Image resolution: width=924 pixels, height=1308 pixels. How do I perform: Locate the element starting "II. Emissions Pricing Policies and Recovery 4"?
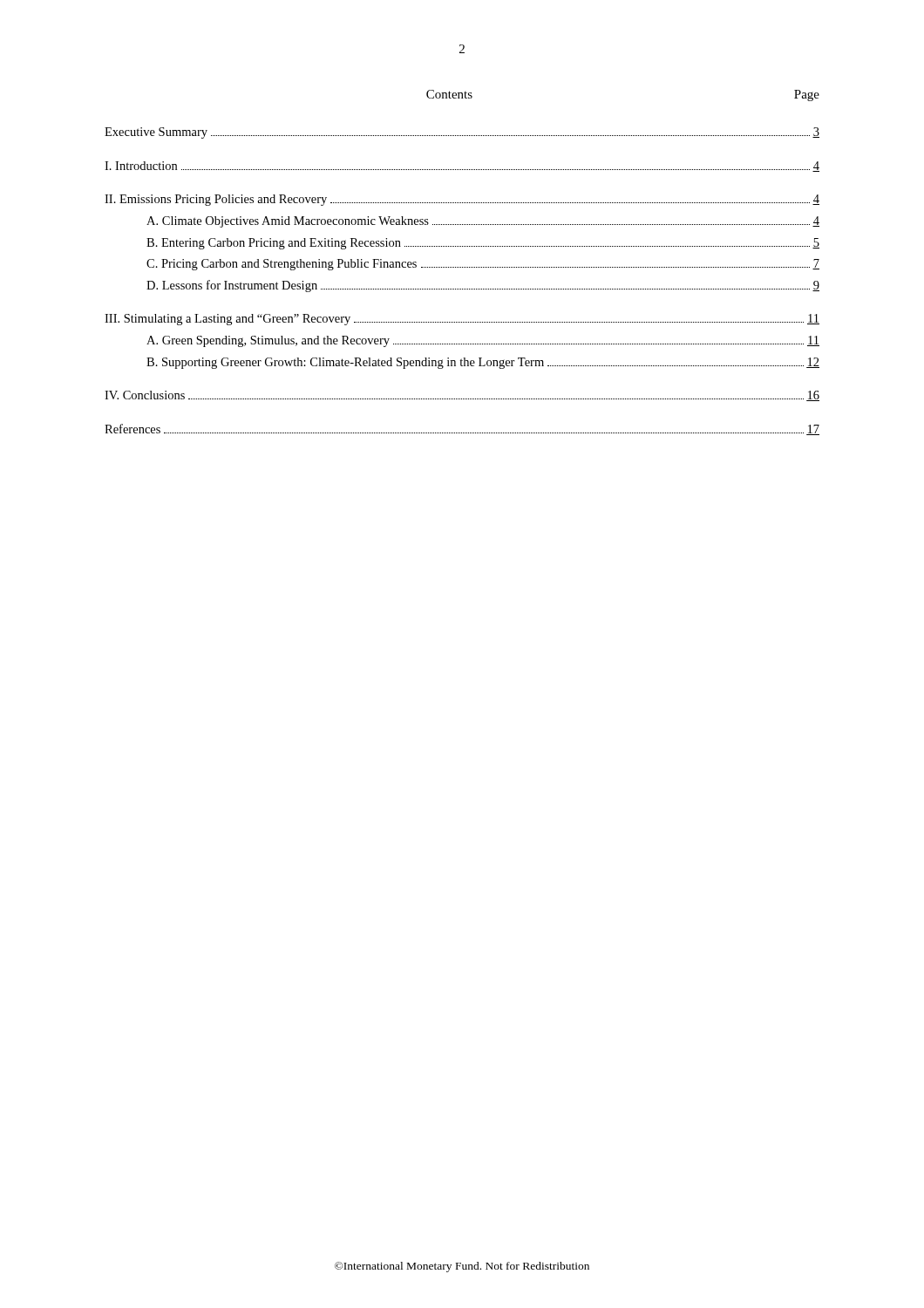(x=462, y=199)
